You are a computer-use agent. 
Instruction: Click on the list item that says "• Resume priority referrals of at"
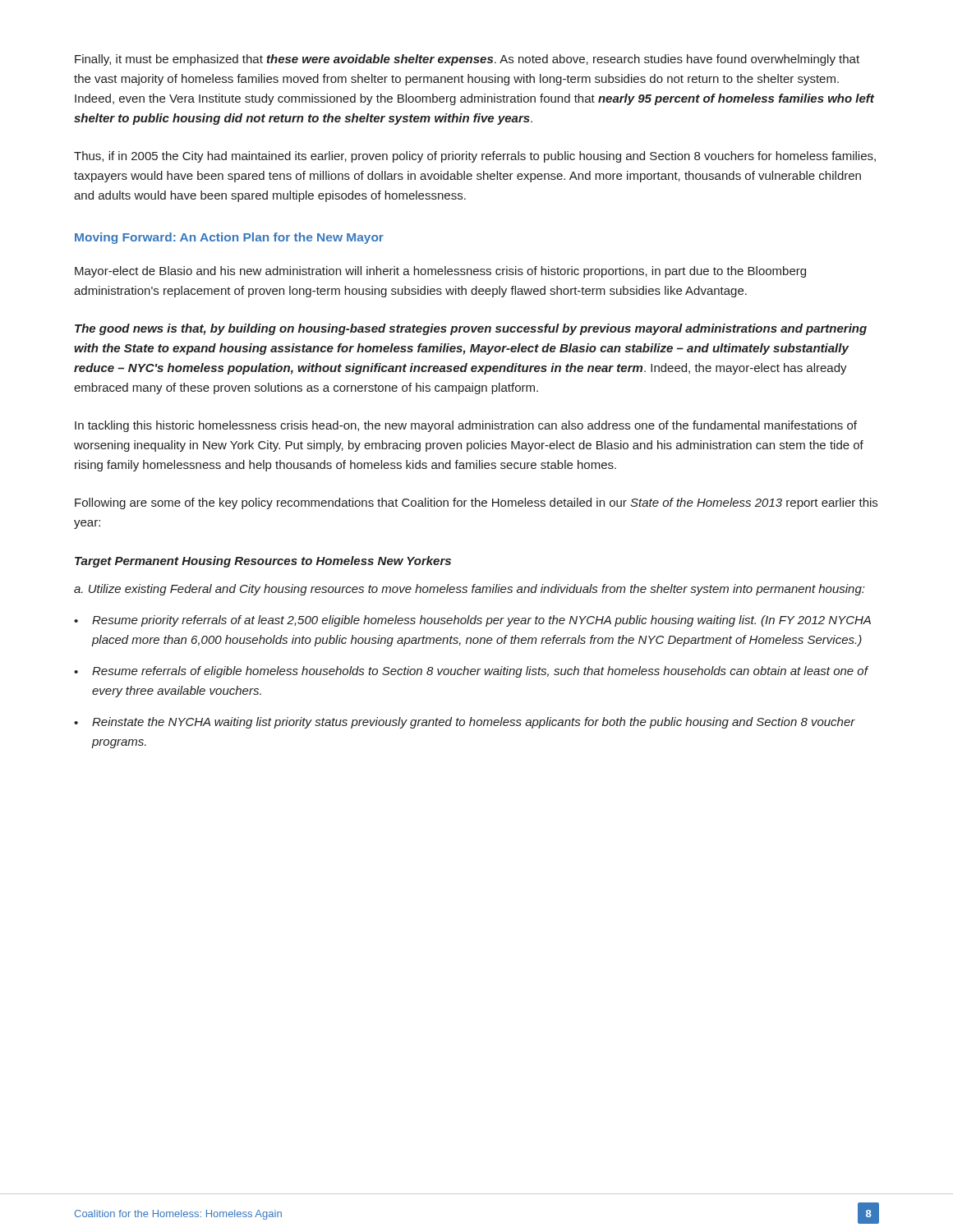click(476, 630)
